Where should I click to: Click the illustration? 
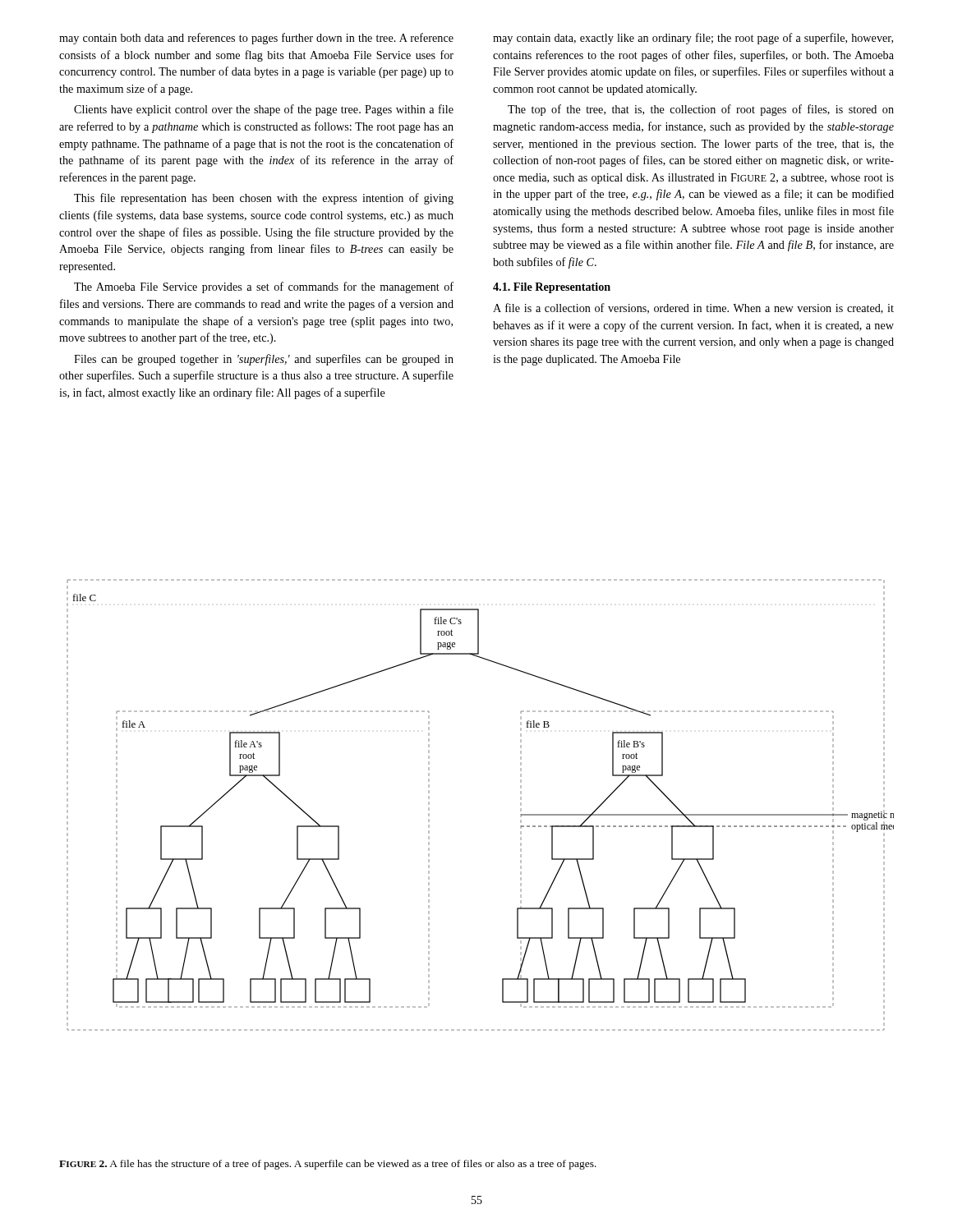(476, 805)
